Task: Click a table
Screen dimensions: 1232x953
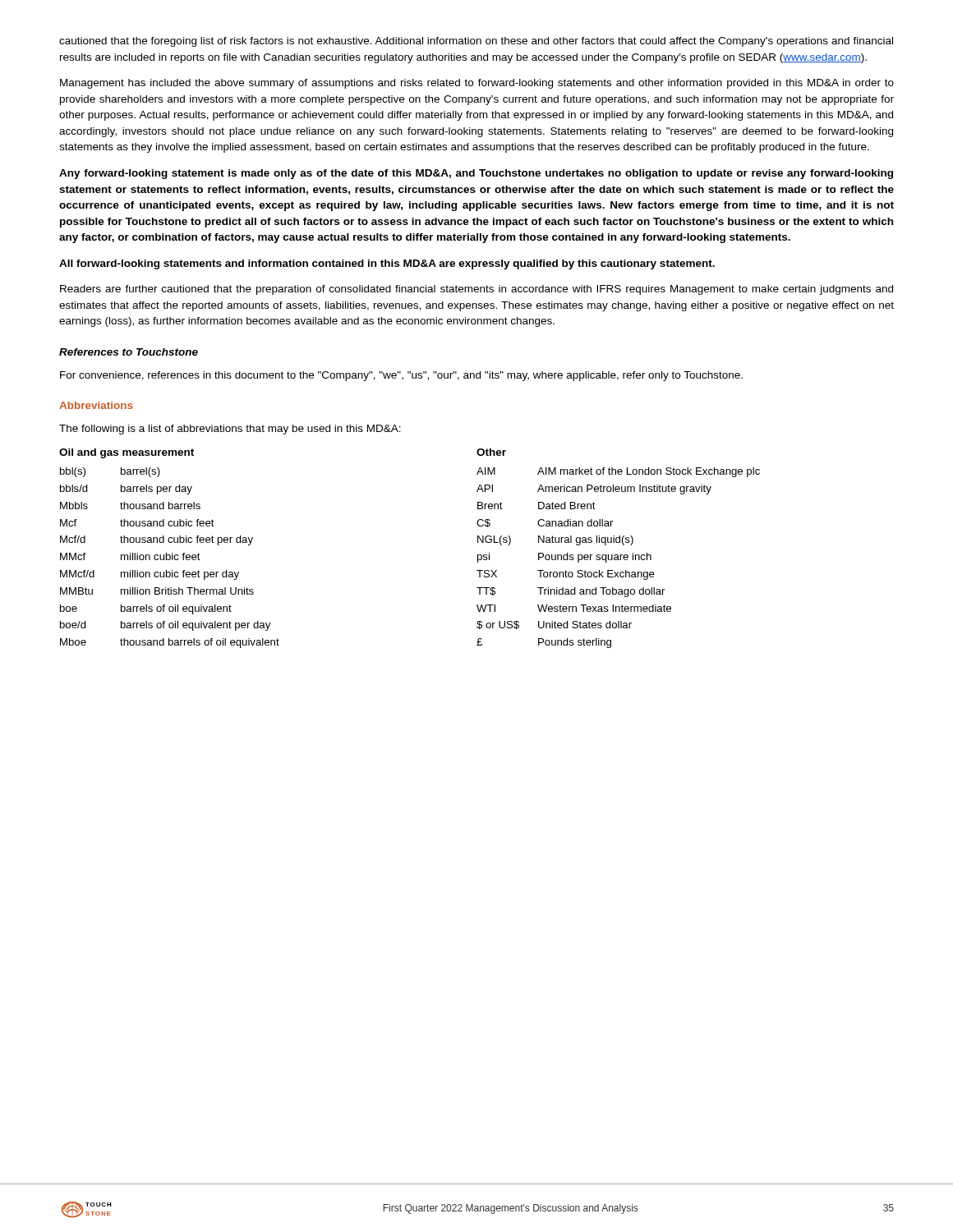Action: coord(476,549)
